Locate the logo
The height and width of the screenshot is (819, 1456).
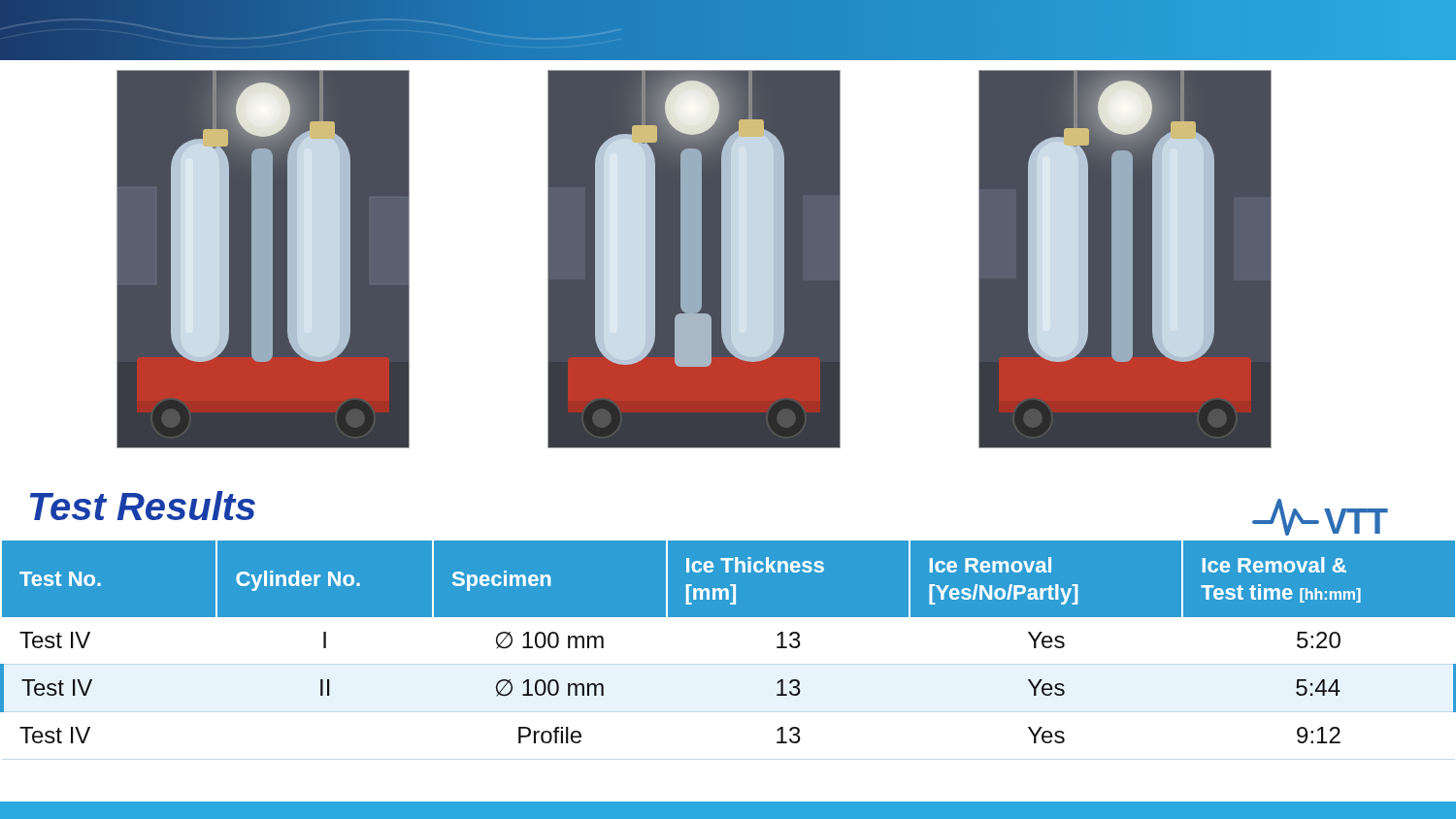1327,517
